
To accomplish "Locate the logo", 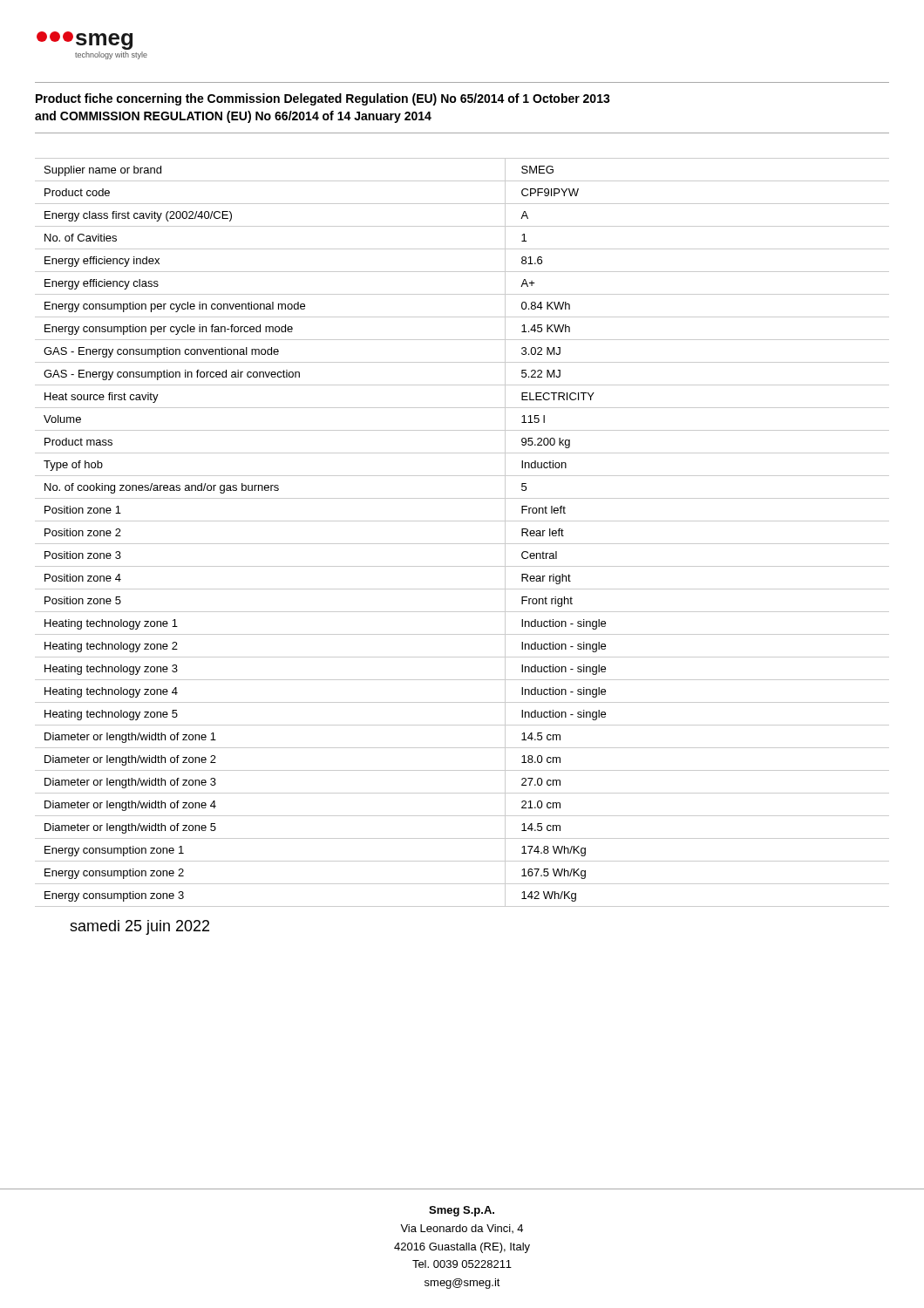I will 462,44.
